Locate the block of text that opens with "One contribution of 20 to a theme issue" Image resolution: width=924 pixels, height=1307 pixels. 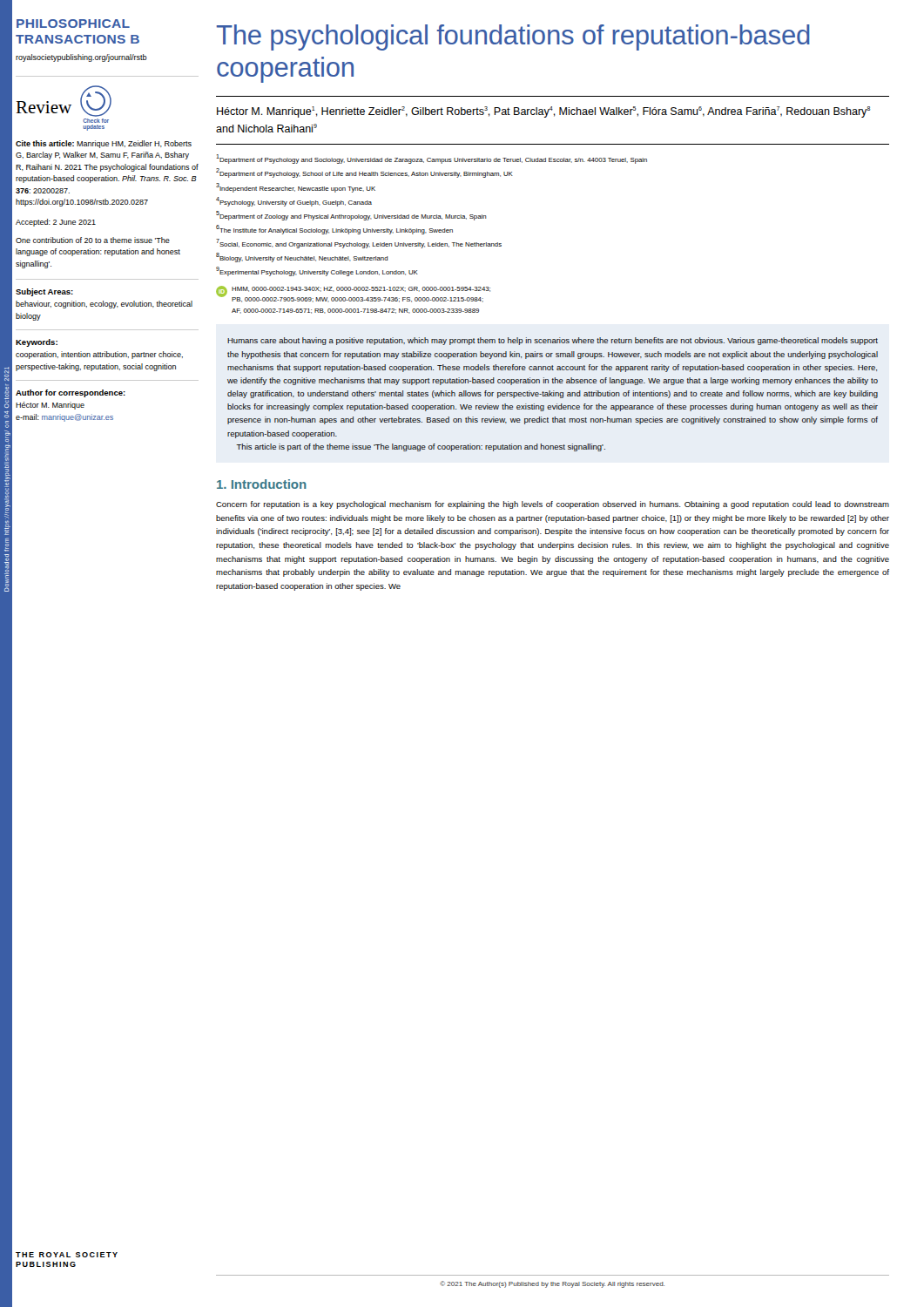[98, 252]
